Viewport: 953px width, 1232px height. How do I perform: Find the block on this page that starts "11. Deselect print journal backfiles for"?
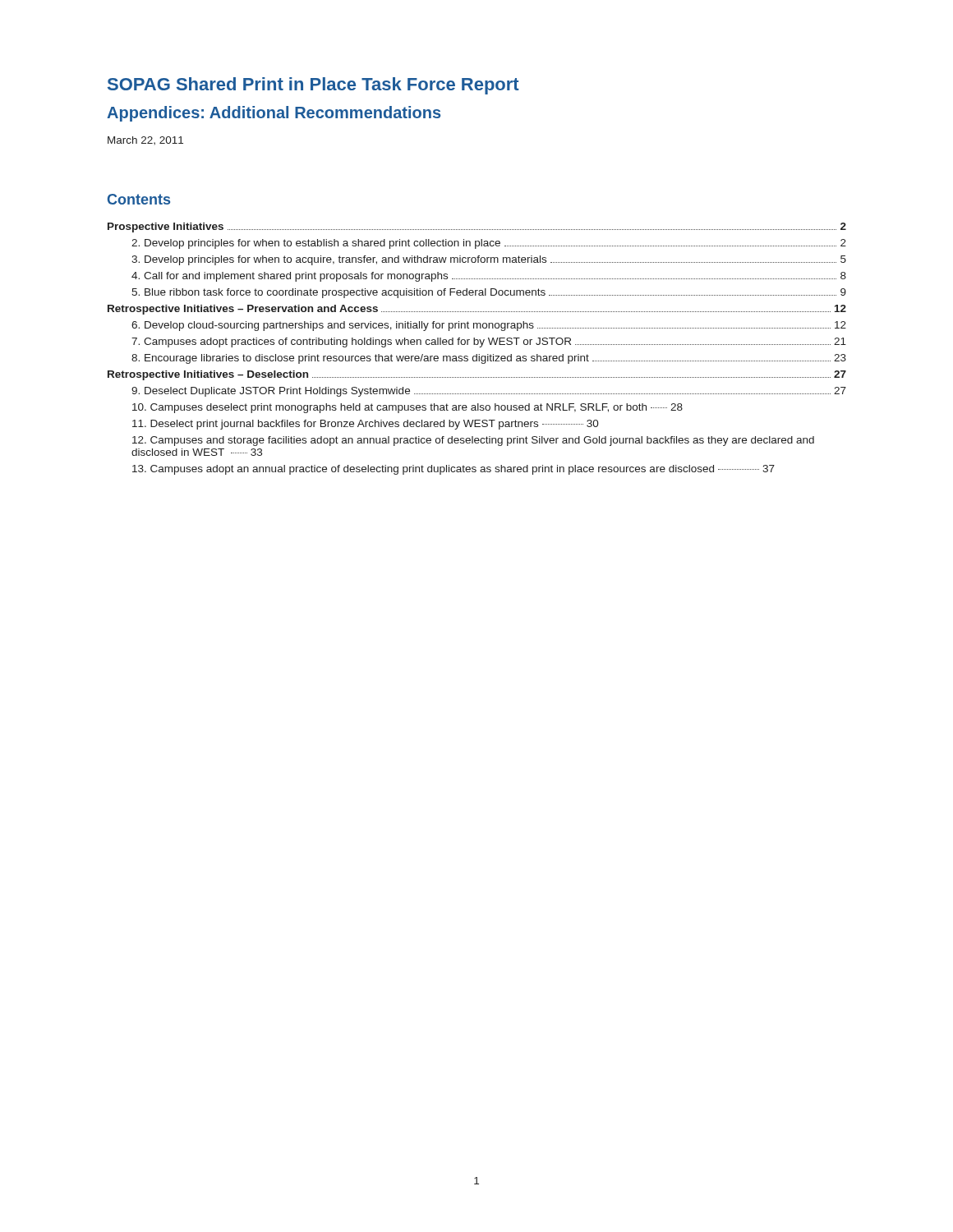click(x=365, y=423)
